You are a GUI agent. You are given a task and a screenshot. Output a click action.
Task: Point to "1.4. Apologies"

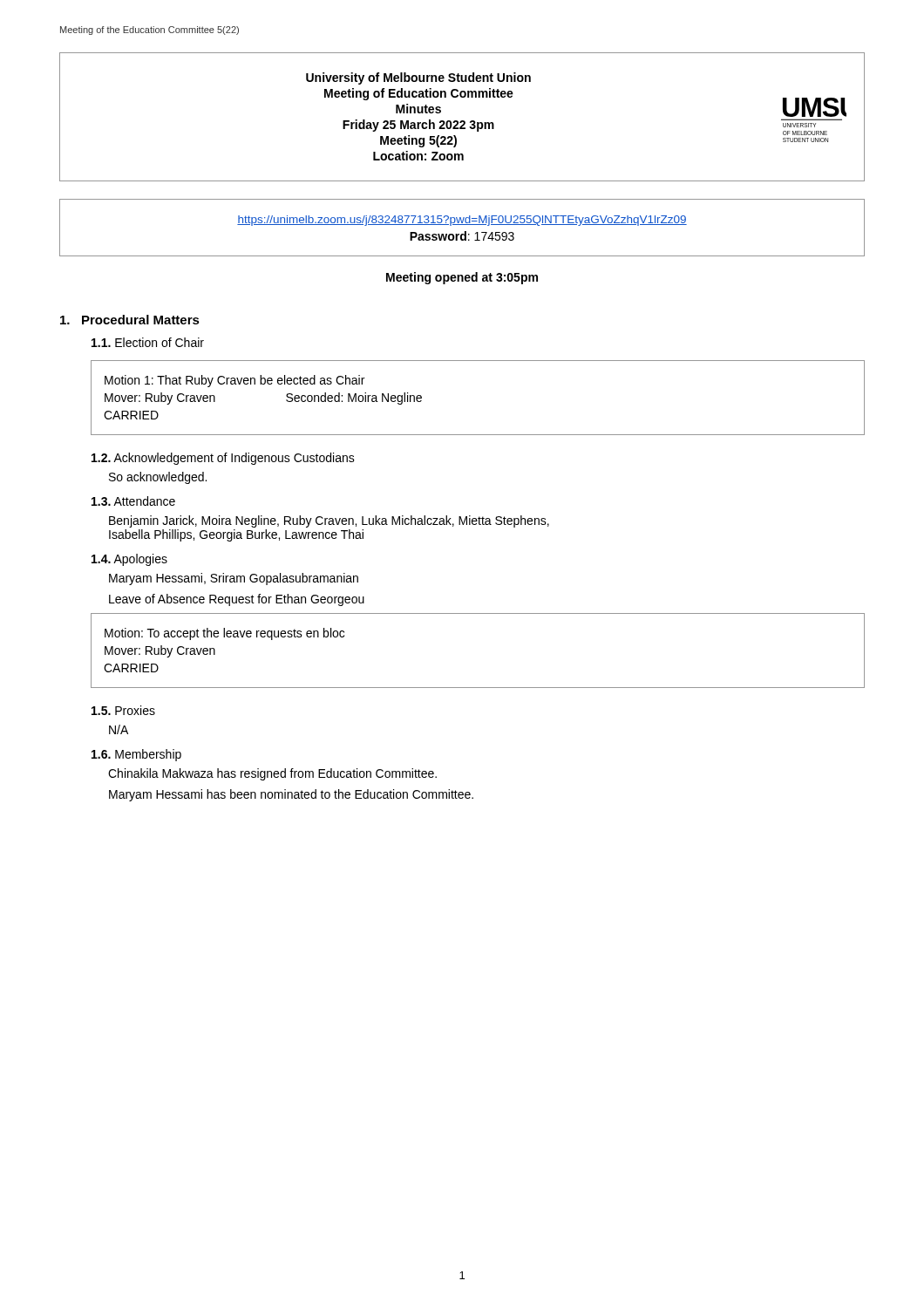pos(129,559)
